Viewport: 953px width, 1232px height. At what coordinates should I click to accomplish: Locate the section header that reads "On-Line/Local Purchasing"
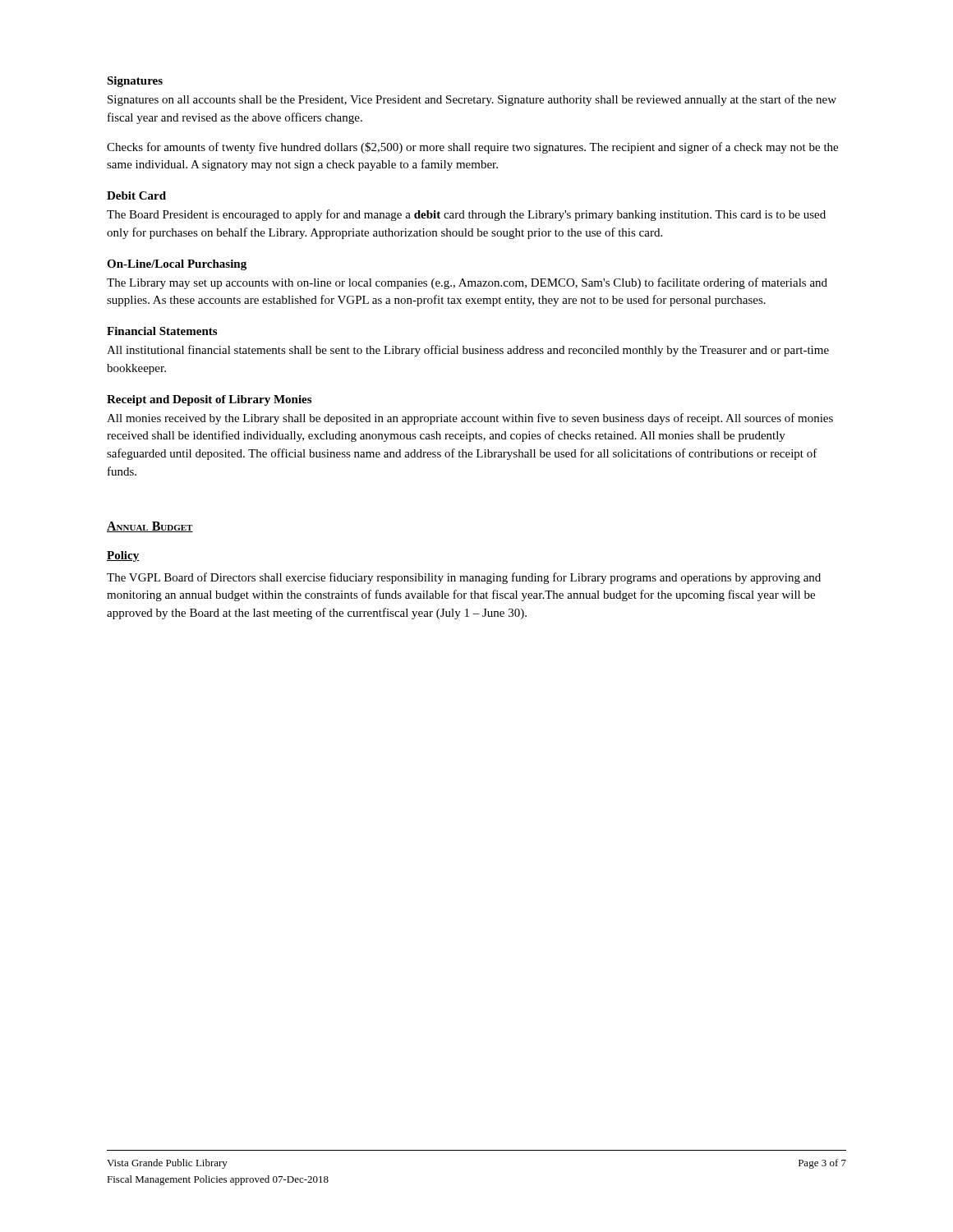pyautogui.click(x=177, y=263)
